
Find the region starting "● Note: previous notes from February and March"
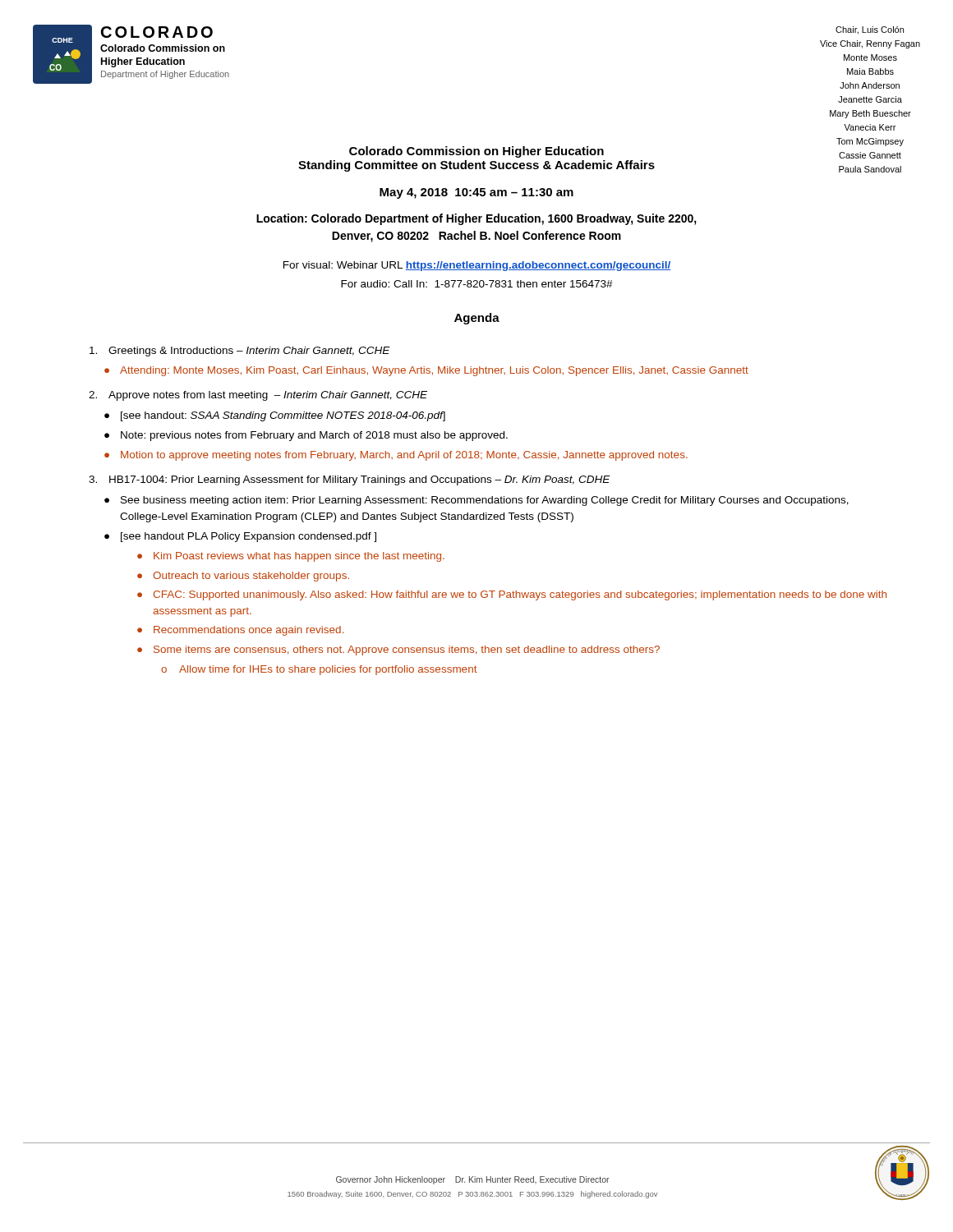point(306,435)
